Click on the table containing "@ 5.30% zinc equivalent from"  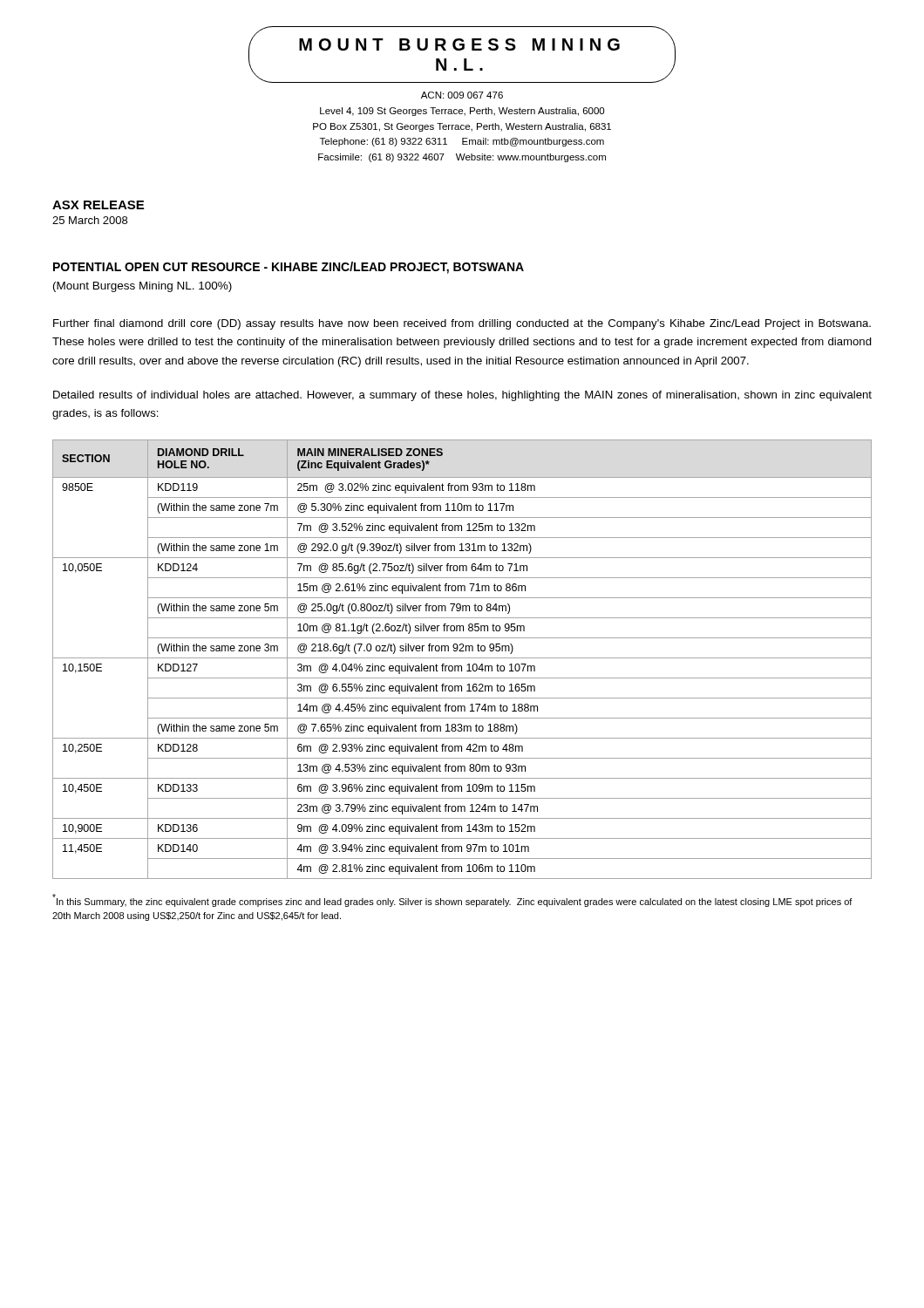coord(462,659)
